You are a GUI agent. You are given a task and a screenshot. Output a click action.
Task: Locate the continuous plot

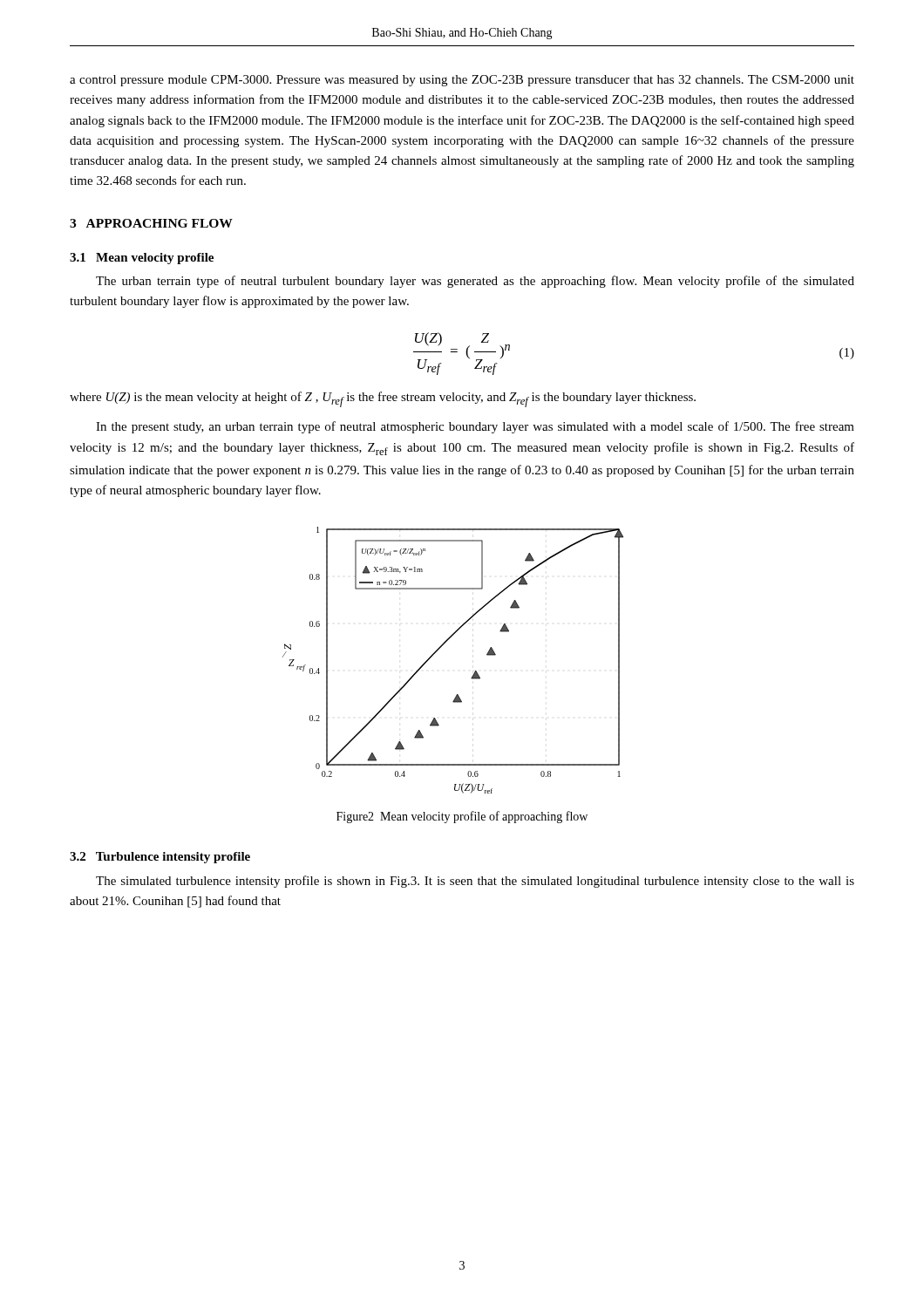pyautogui.click(x=462, y=659)
